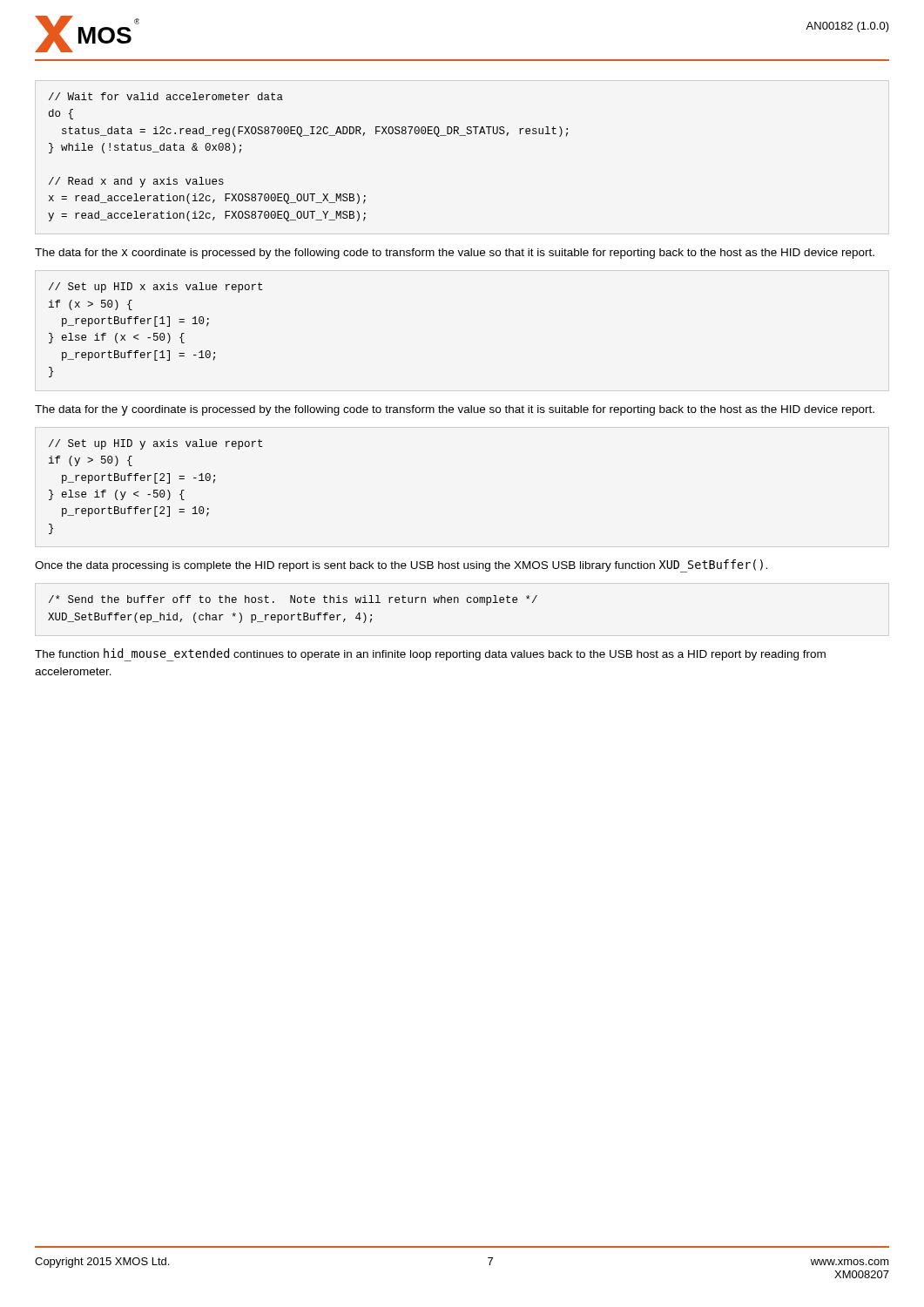Select the text block containing "// Set up HID x axis value report"
This screenshot has width=924, height=1307.
tap(156, 330)
